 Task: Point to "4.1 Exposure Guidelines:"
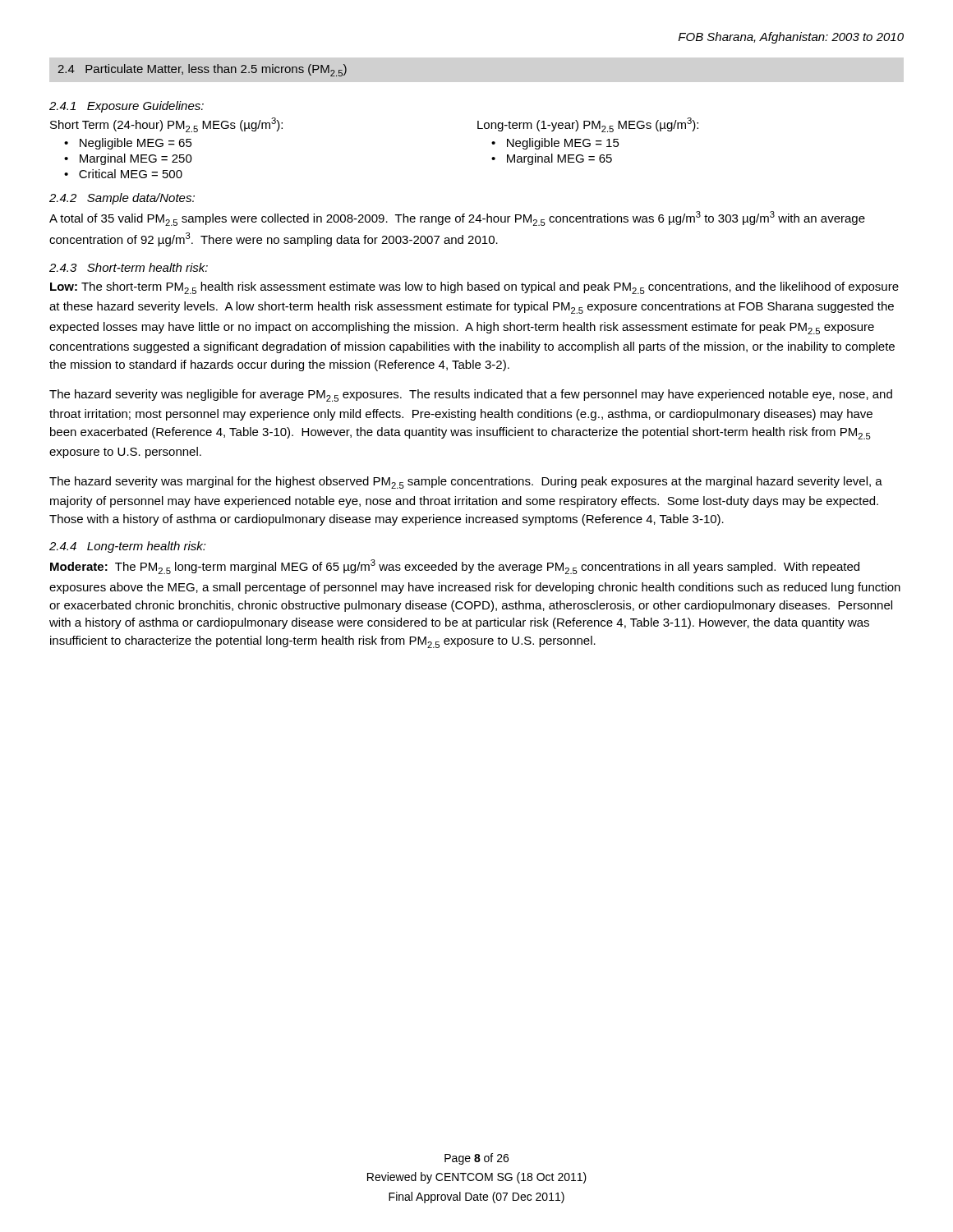click(127, 106)
